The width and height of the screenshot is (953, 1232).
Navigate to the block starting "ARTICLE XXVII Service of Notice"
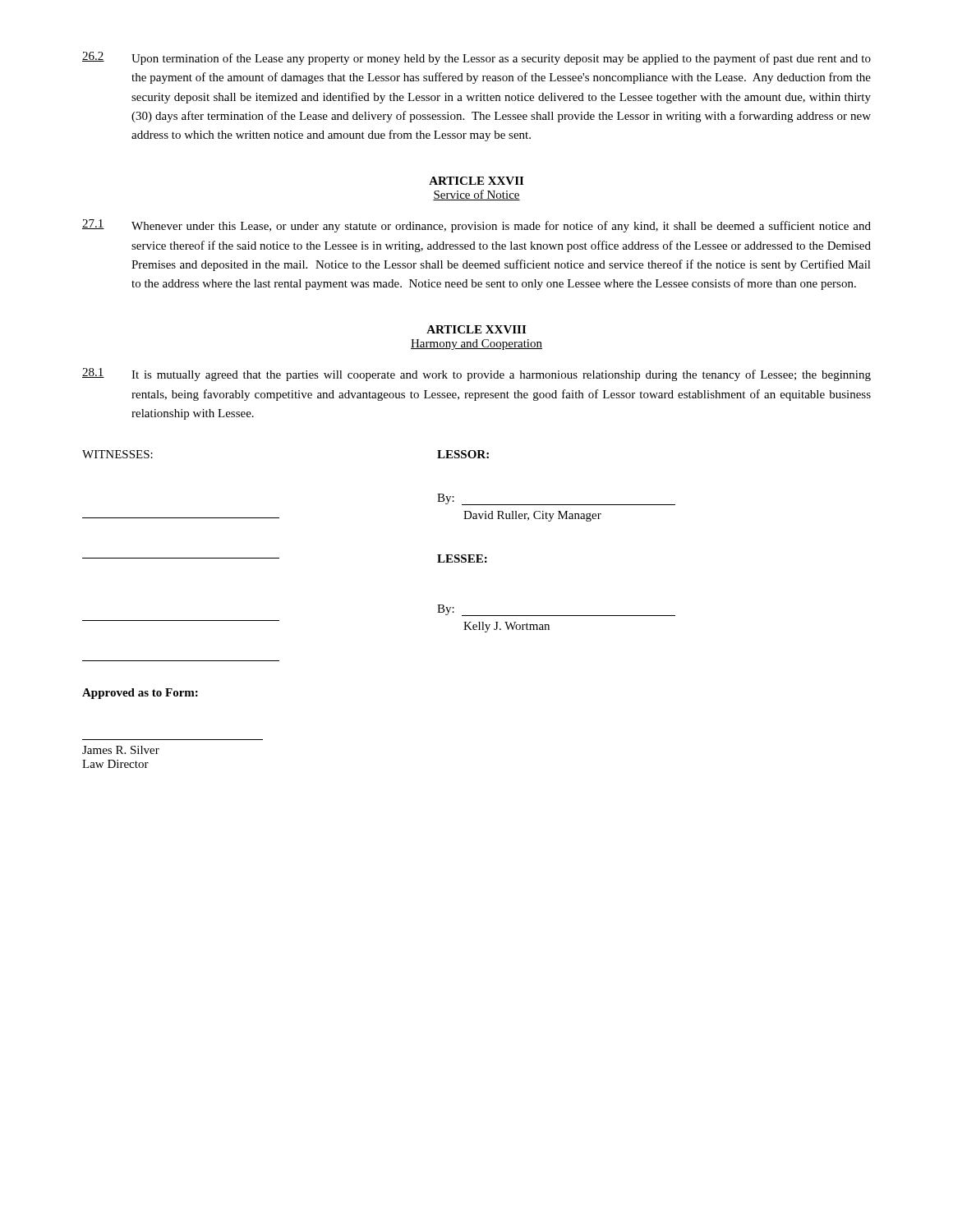476,188
